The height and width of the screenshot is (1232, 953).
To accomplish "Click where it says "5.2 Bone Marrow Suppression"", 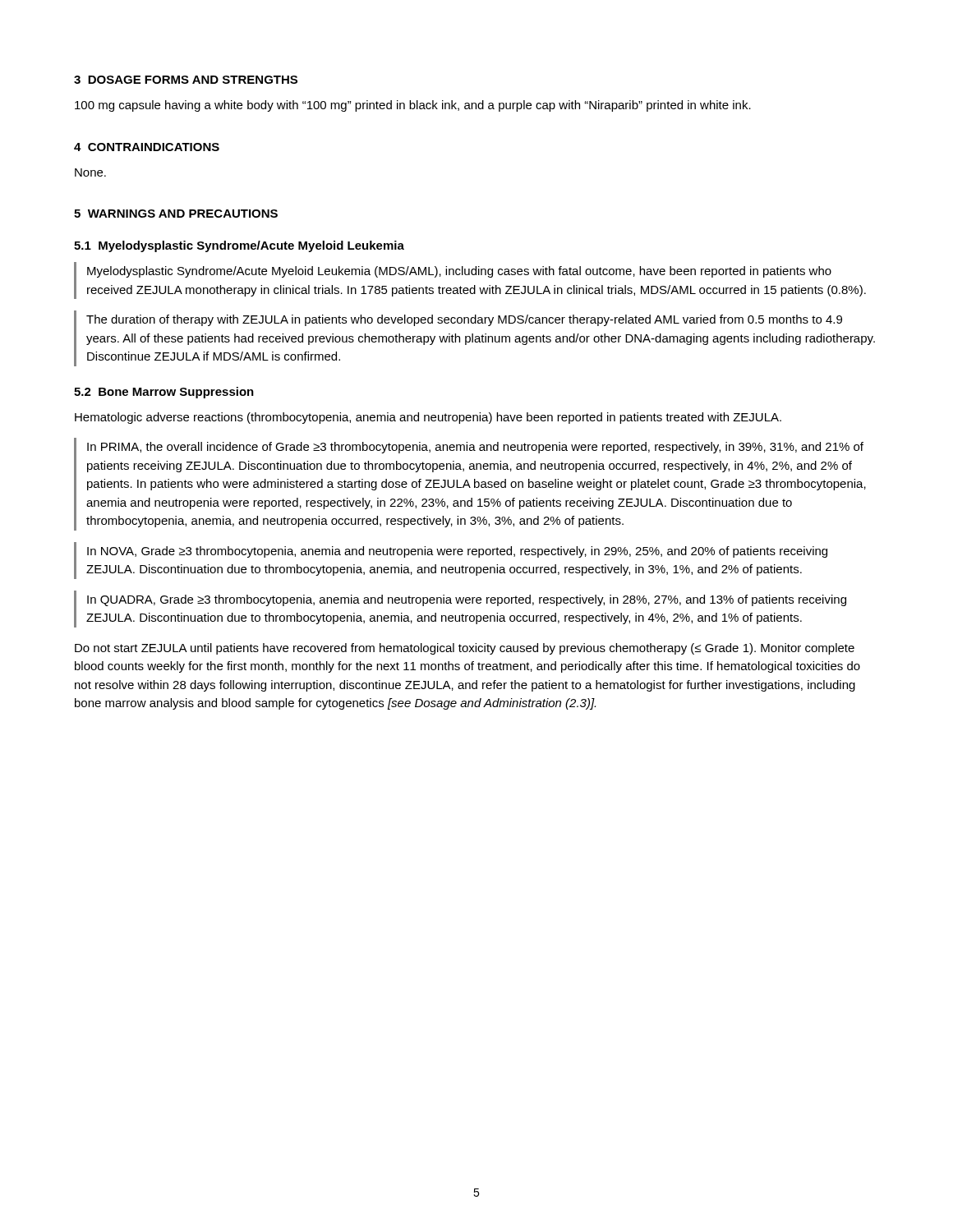I will [164, 391].
